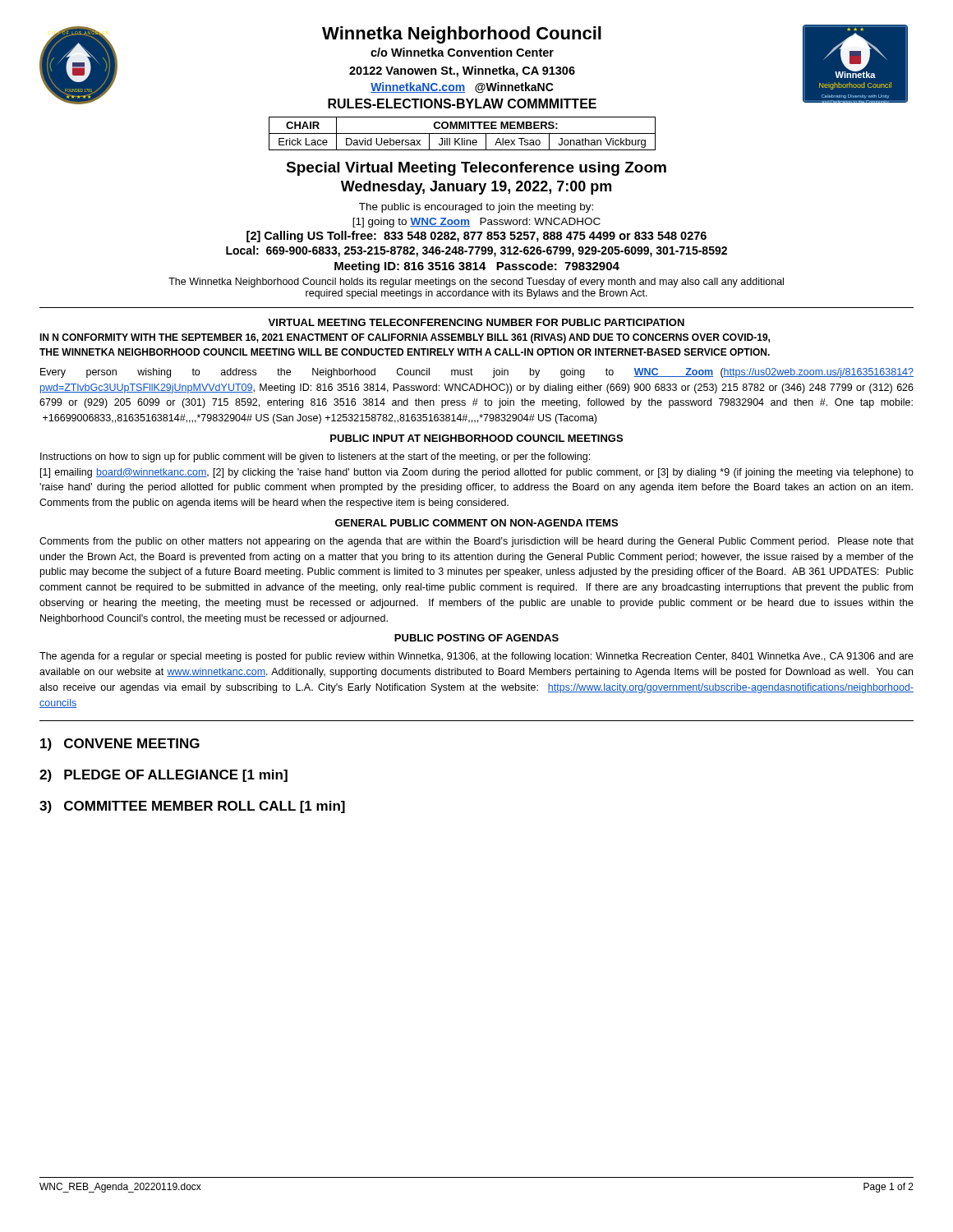Viewport: 953px width, 1232px height.
Task: Locate the block of text that opens with "Meeting ID: 816"
Action: pos(476,266)
